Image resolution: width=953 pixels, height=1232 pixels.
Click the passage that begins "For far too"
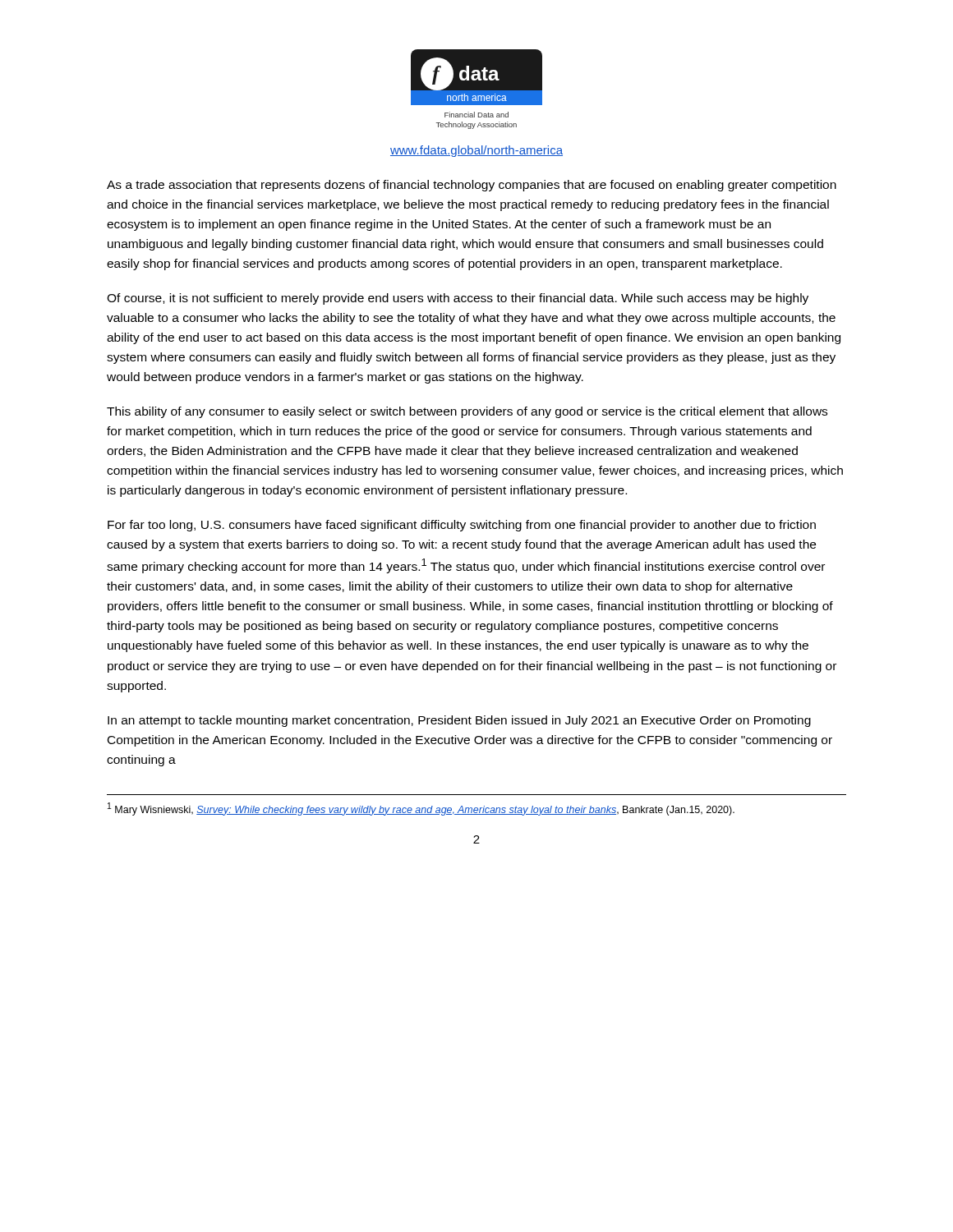[x=472, y=605]
